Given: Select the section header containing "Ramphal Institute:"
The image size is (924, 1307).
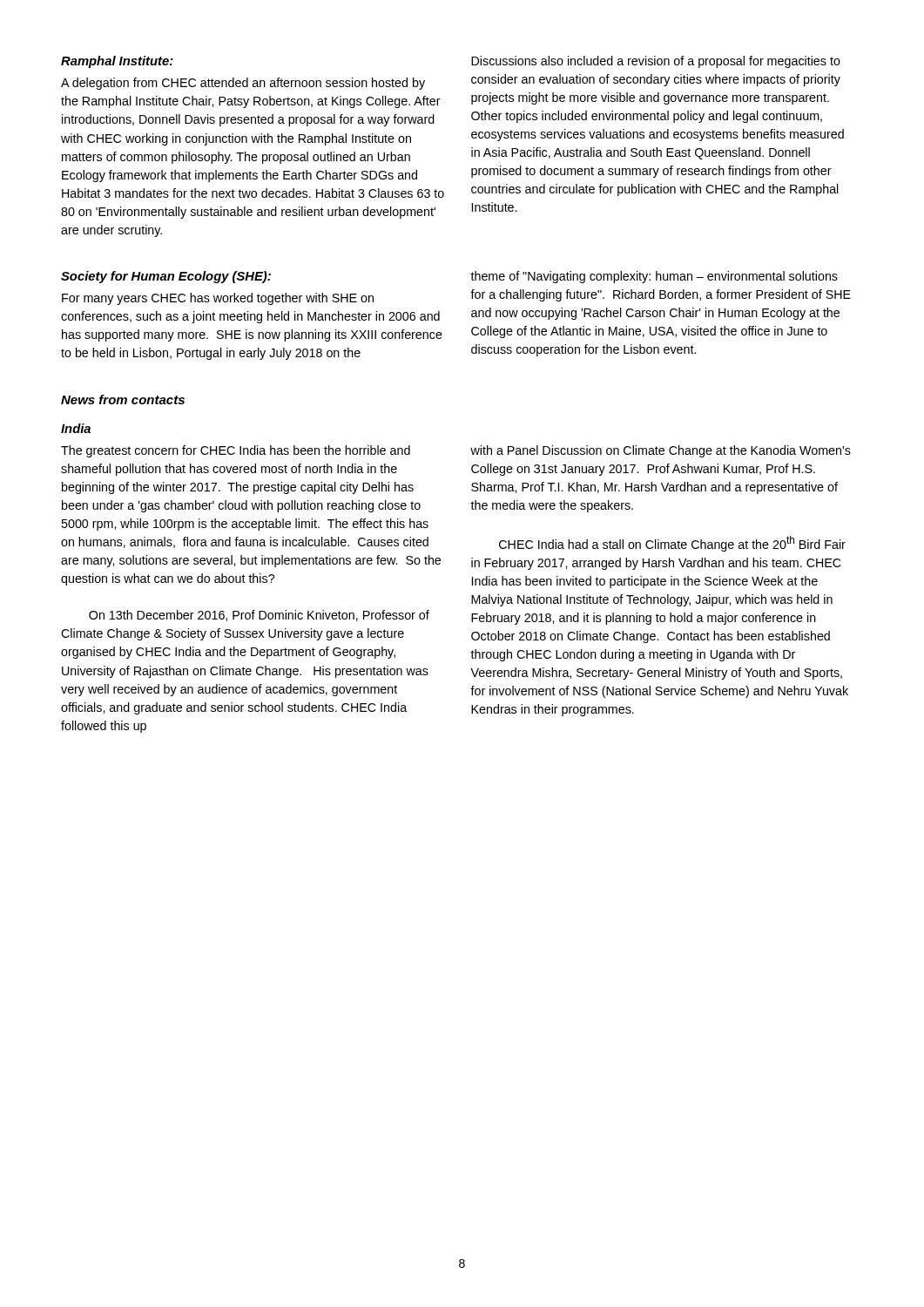Looking at the screenshot, I should pyautogui.click(x=117, y=61).
